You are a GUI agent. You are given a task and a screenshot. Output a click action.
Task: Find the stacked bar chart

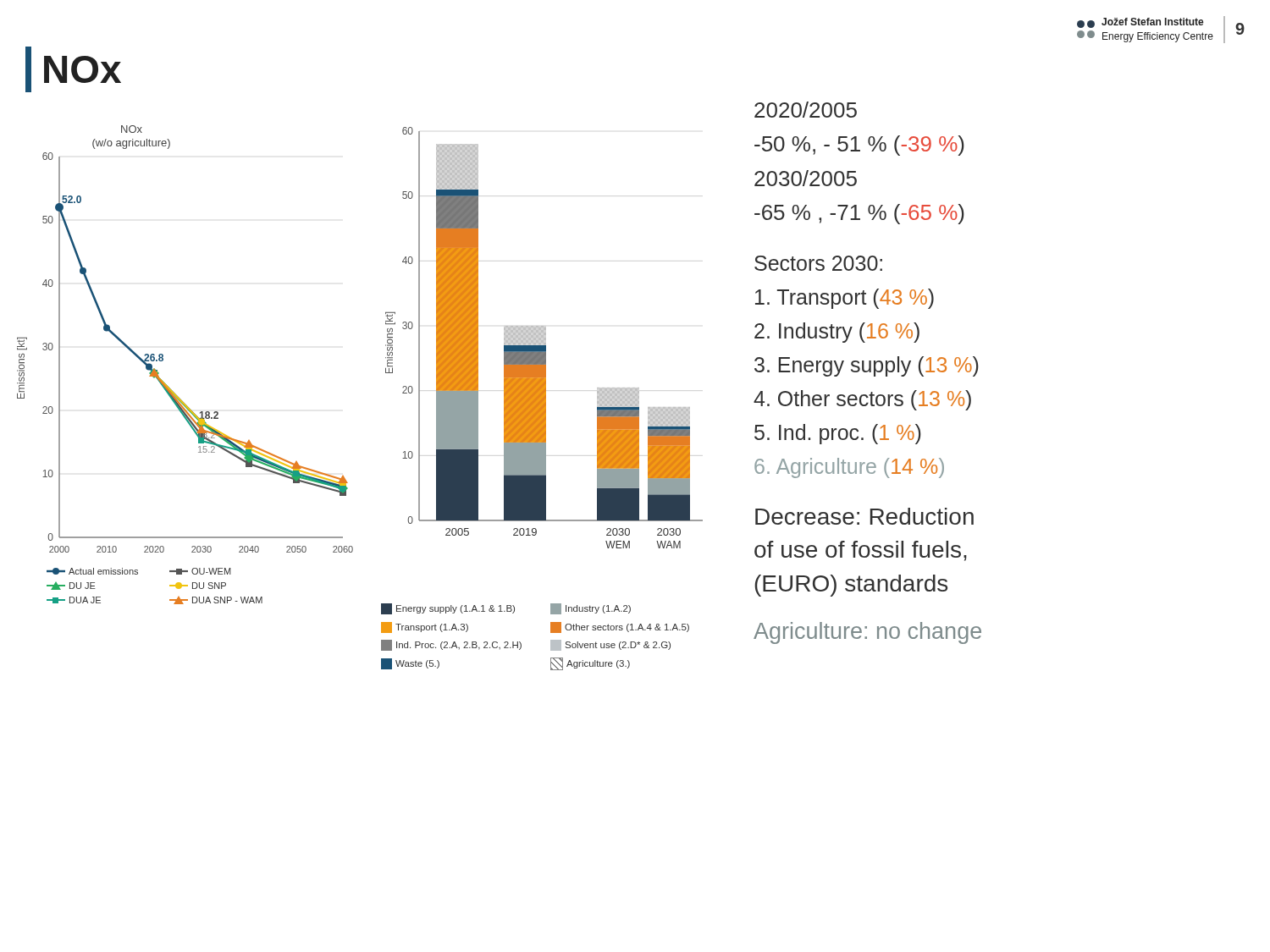coord(555,355)
